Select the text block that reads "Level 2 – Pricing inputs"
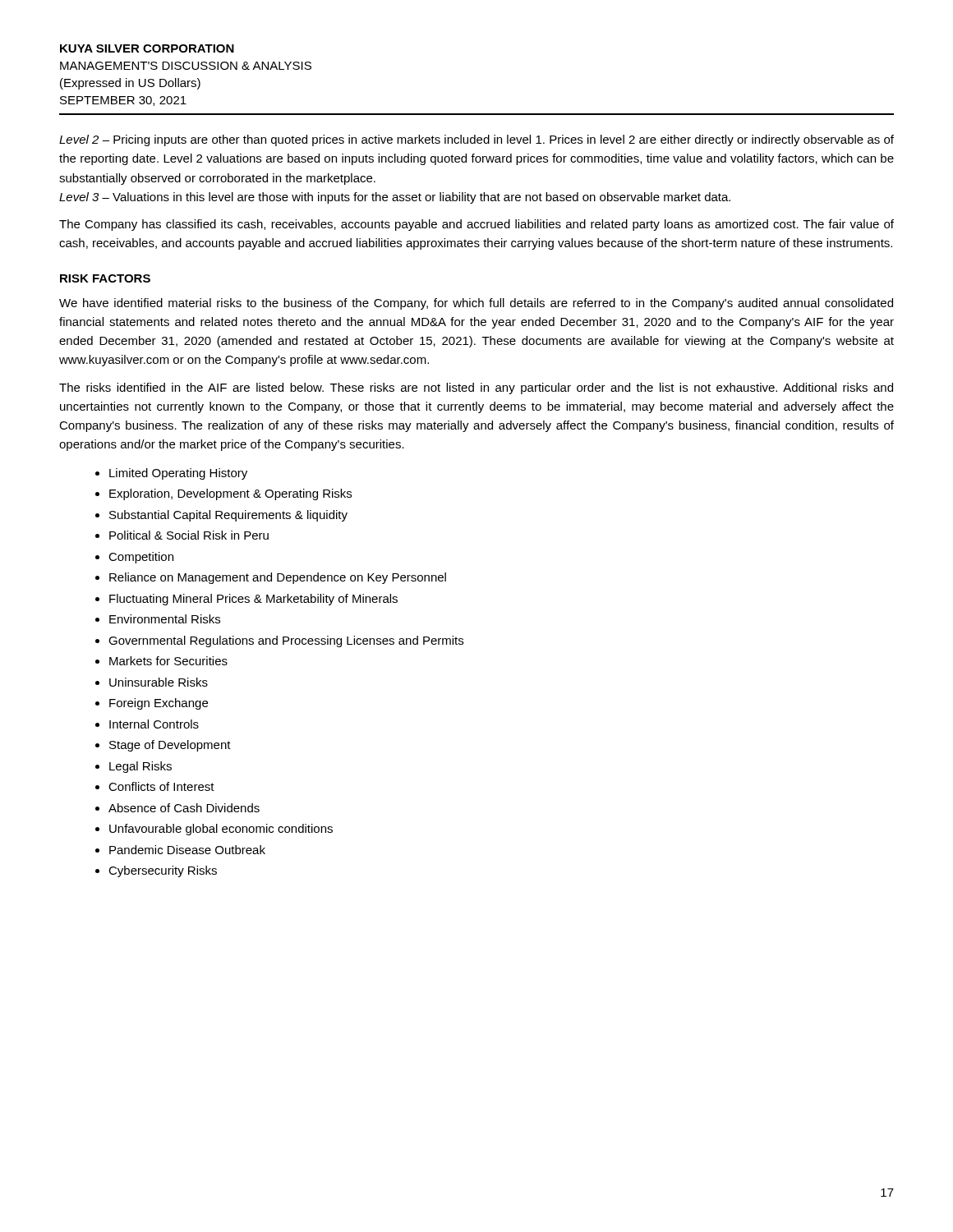 pyautogui.click(x=476, y=168)
